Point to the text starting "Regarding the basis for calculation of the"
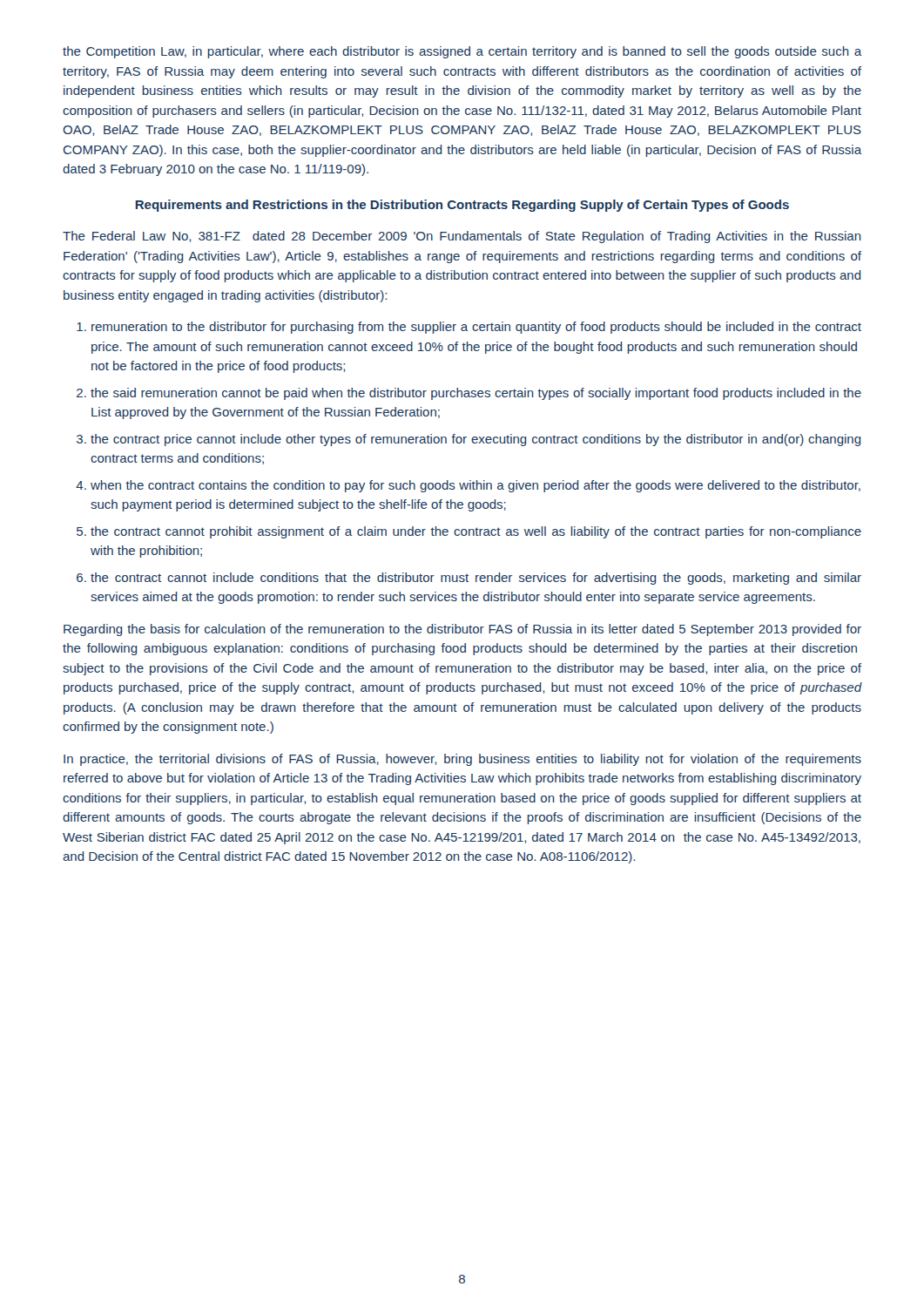This screenshot has height=1307, width=924. (462, 678)
